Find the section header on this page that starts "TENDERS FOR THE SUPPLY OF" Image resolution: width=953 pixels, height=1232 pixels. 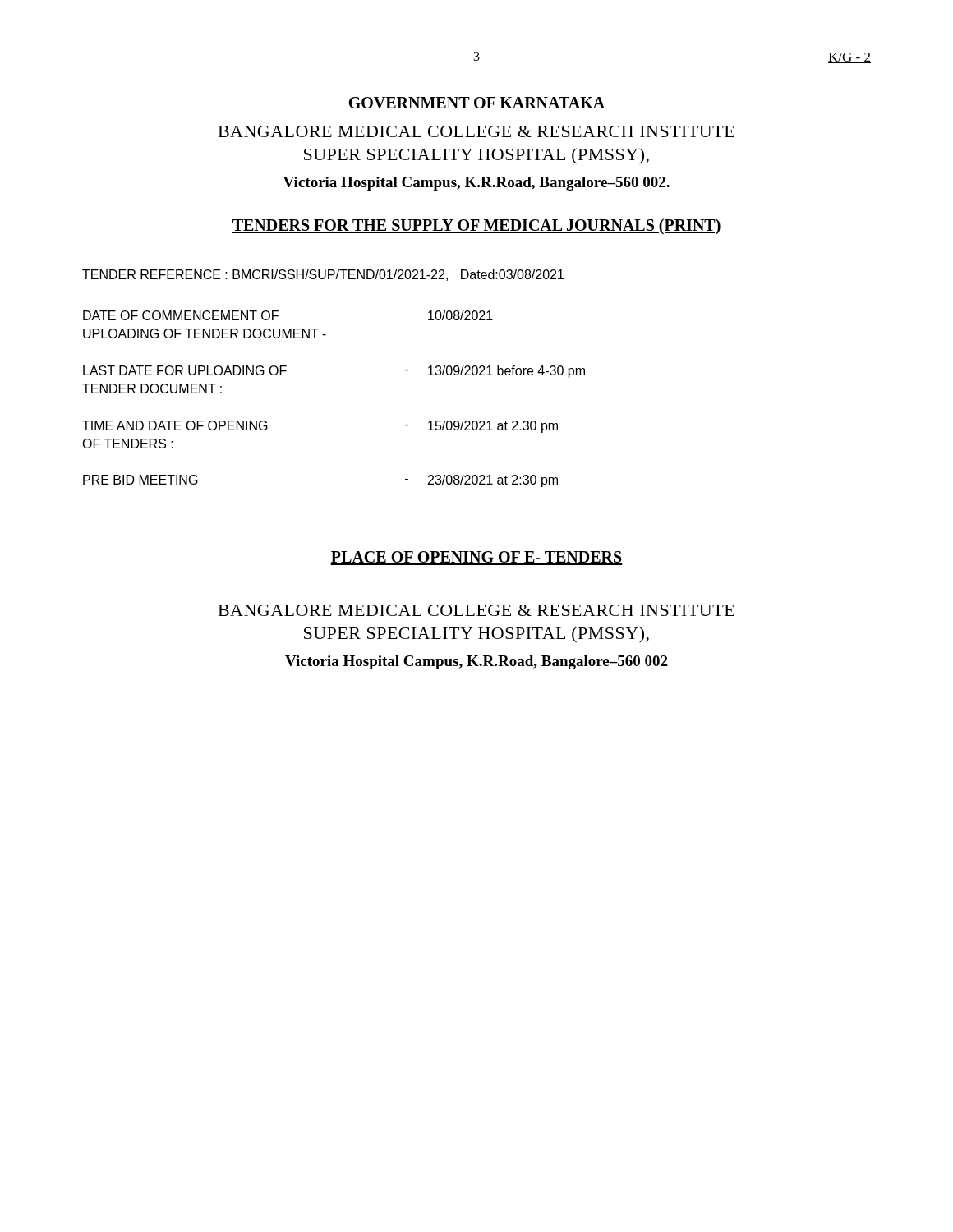pos(476,225)
